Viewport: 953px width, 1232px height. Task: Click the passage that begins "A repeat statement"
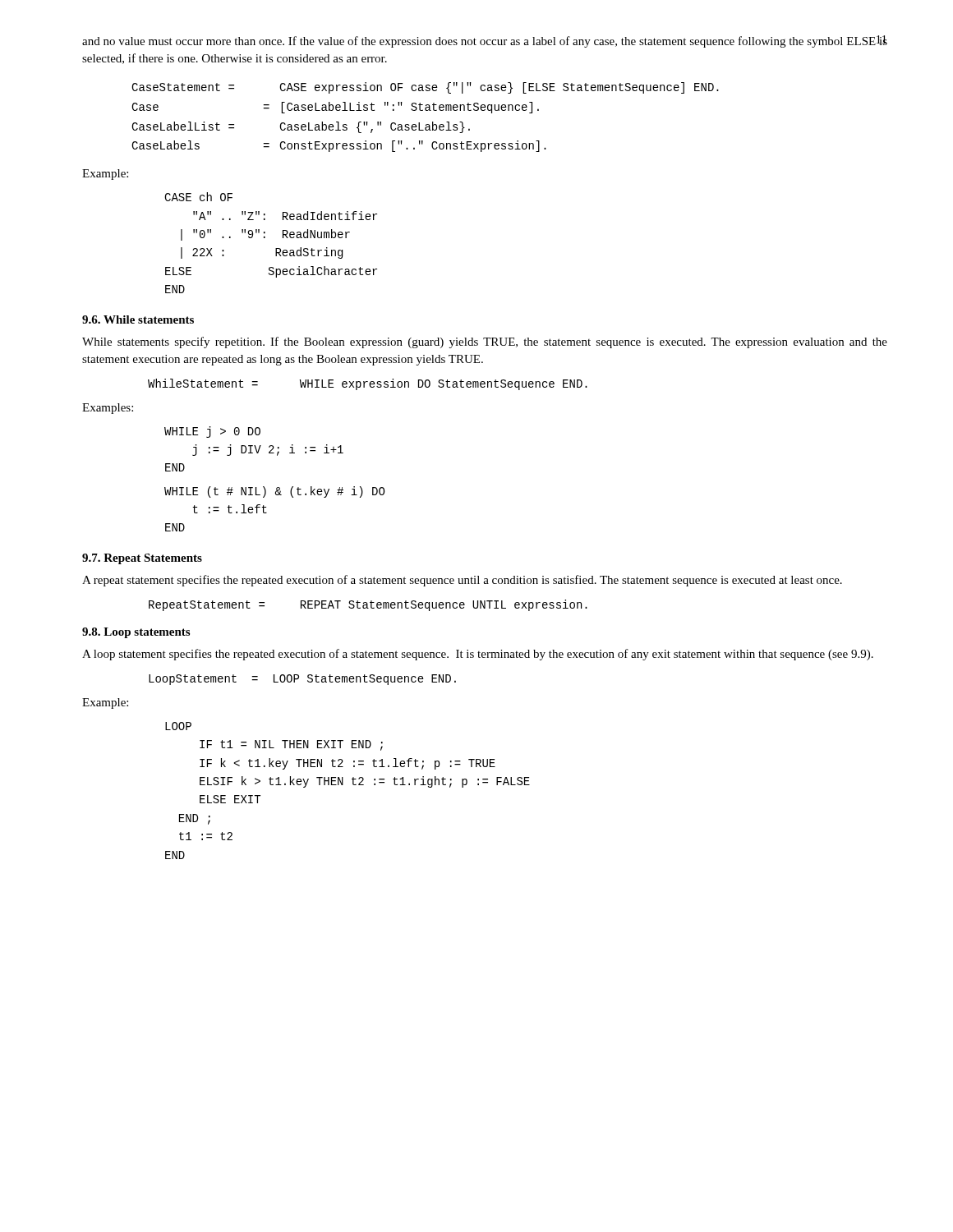(485, 580)
